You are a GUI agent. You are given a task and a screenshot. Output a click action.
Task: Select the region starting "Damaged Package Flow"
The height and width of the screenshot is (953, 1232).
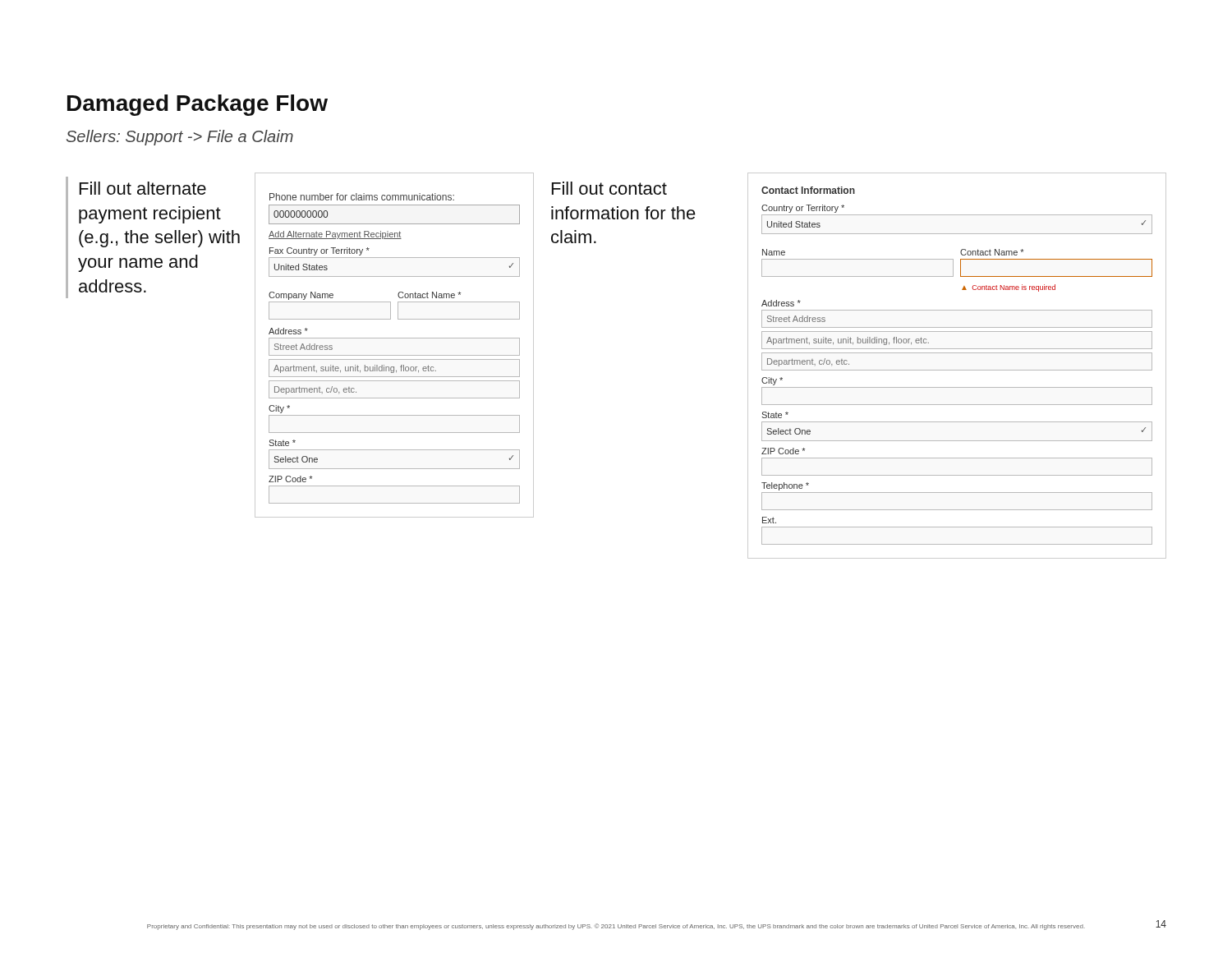pos(197,103)
